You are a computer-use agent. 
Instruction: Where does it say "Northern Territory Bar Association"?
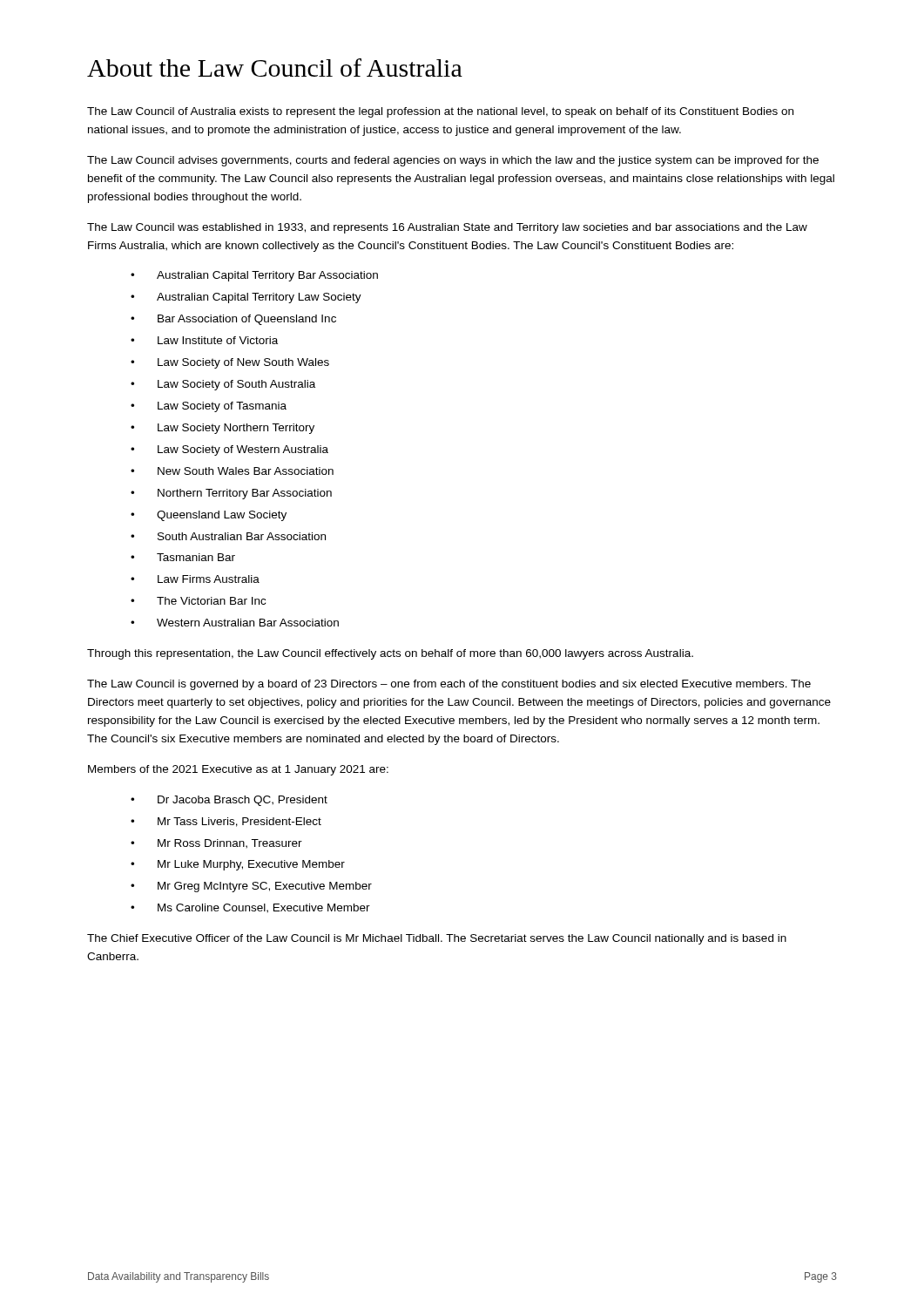(245, 492)
